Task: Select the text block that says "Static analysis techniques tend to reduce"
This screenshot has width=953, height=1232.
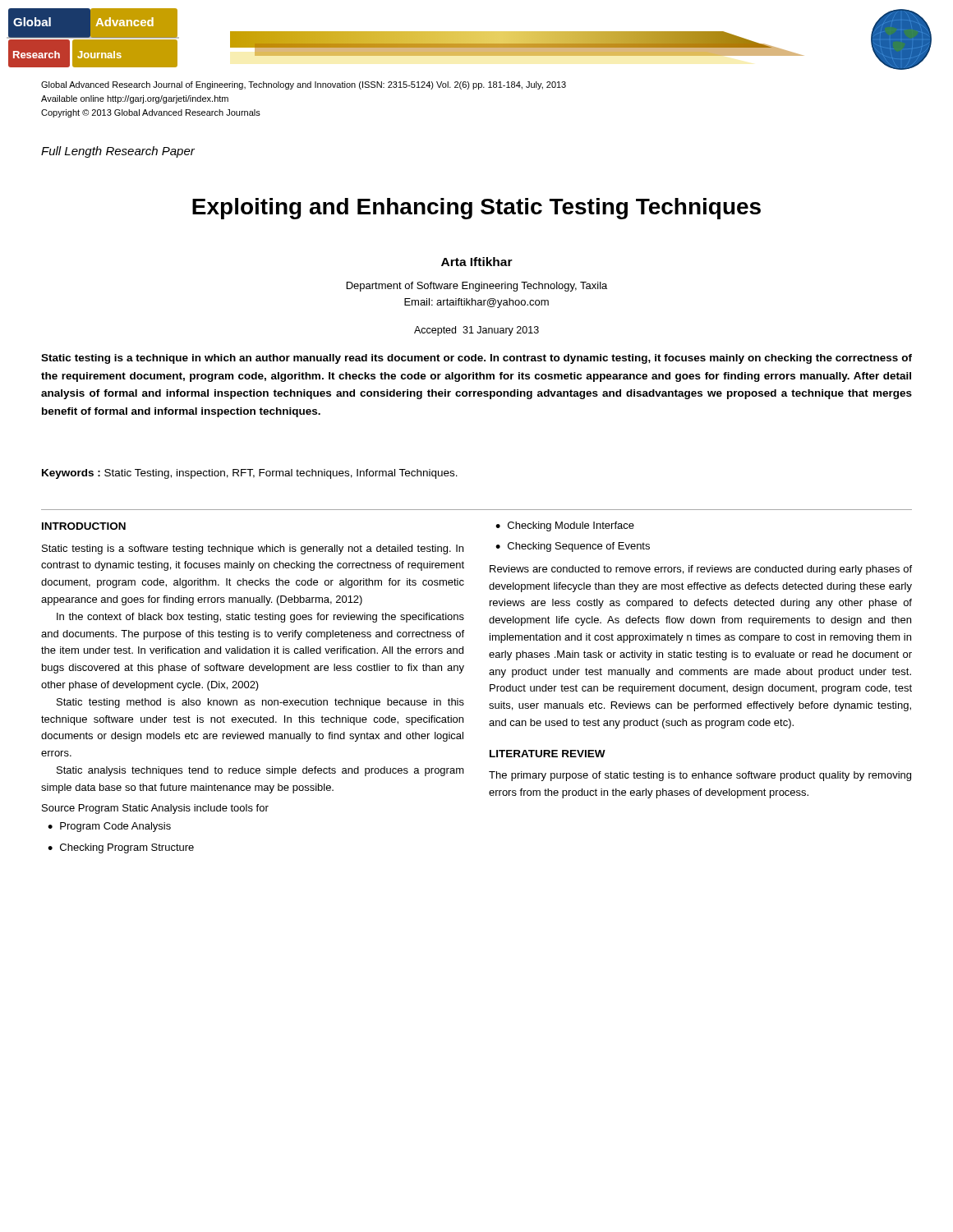Action: pos(253,779)
